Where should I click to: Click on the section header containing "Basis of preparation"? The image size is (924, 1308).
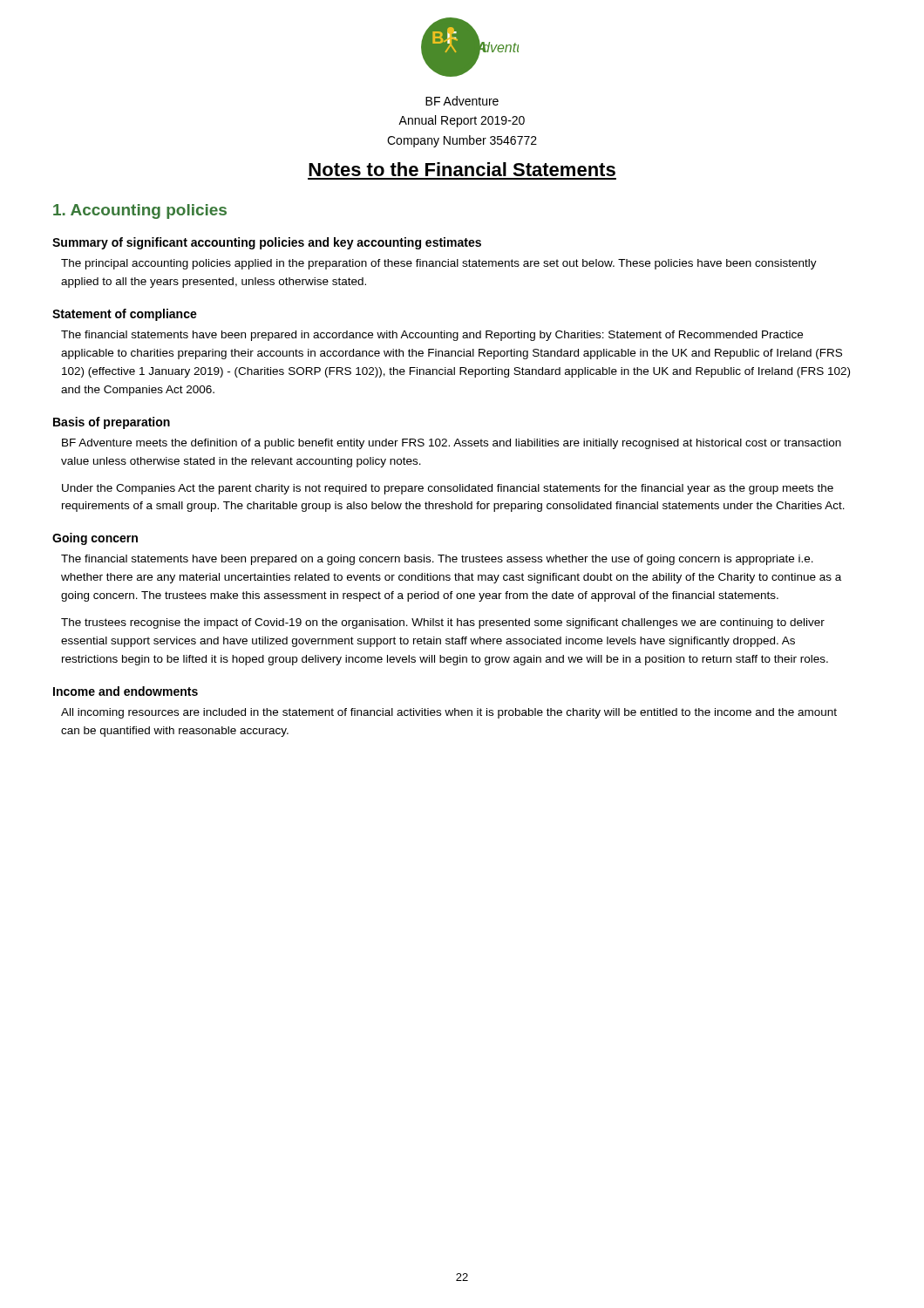(x=111, y=422)
